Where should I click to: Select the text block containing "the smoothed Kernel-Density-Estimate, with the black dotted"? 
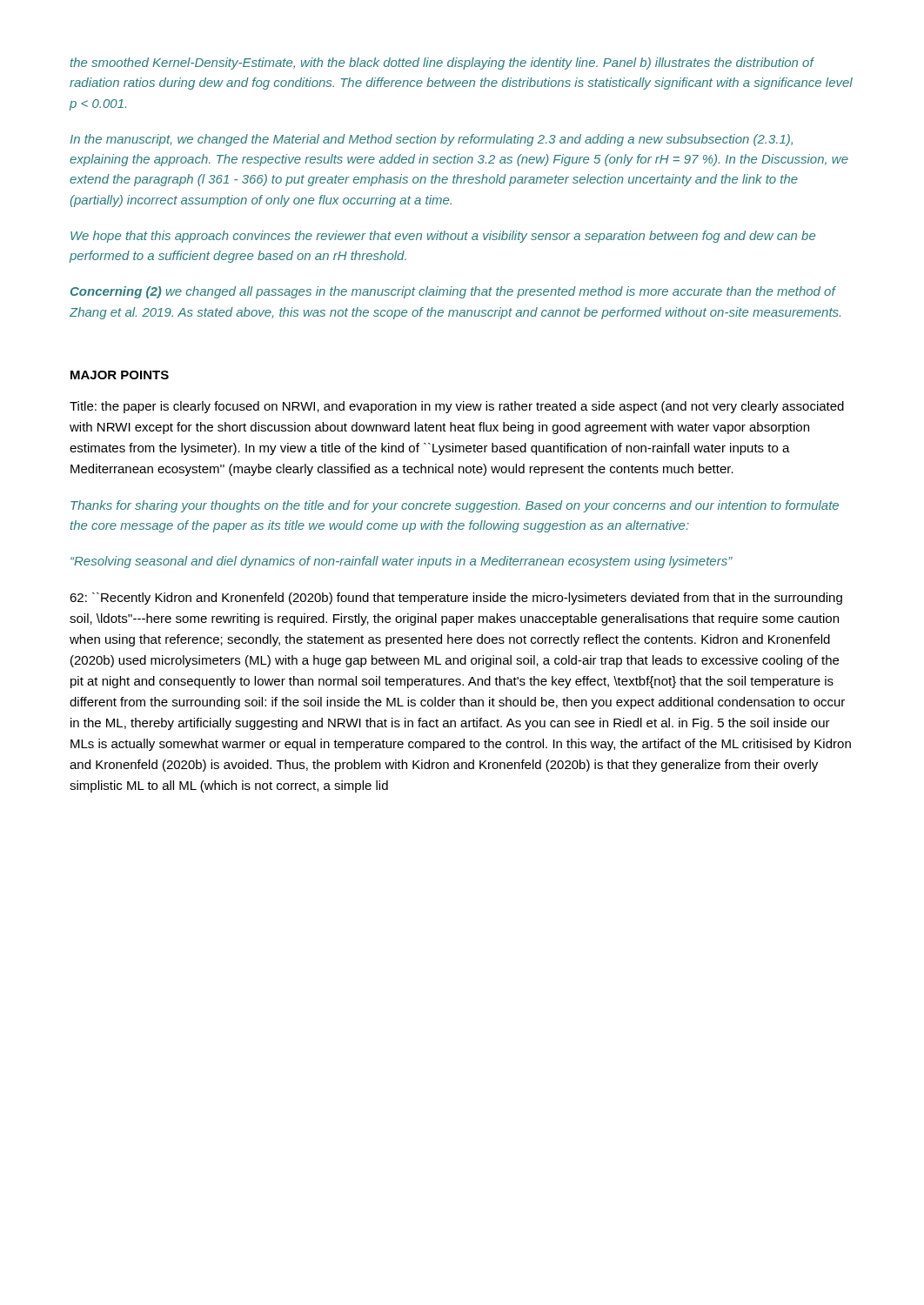462,83
